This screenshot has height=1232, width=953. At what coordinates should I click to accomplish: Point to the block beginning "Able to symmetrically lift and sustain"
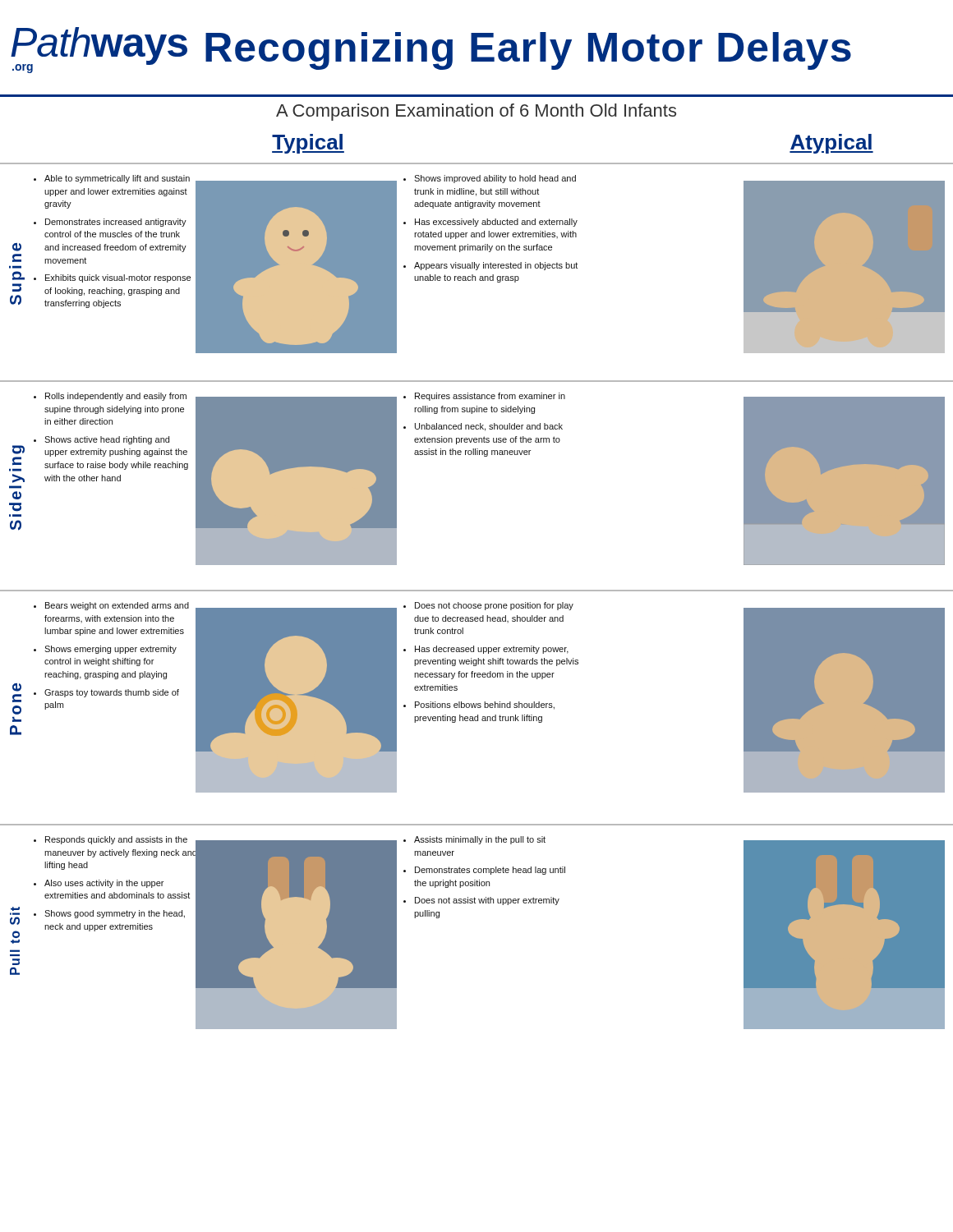click(x=113, y=242)
